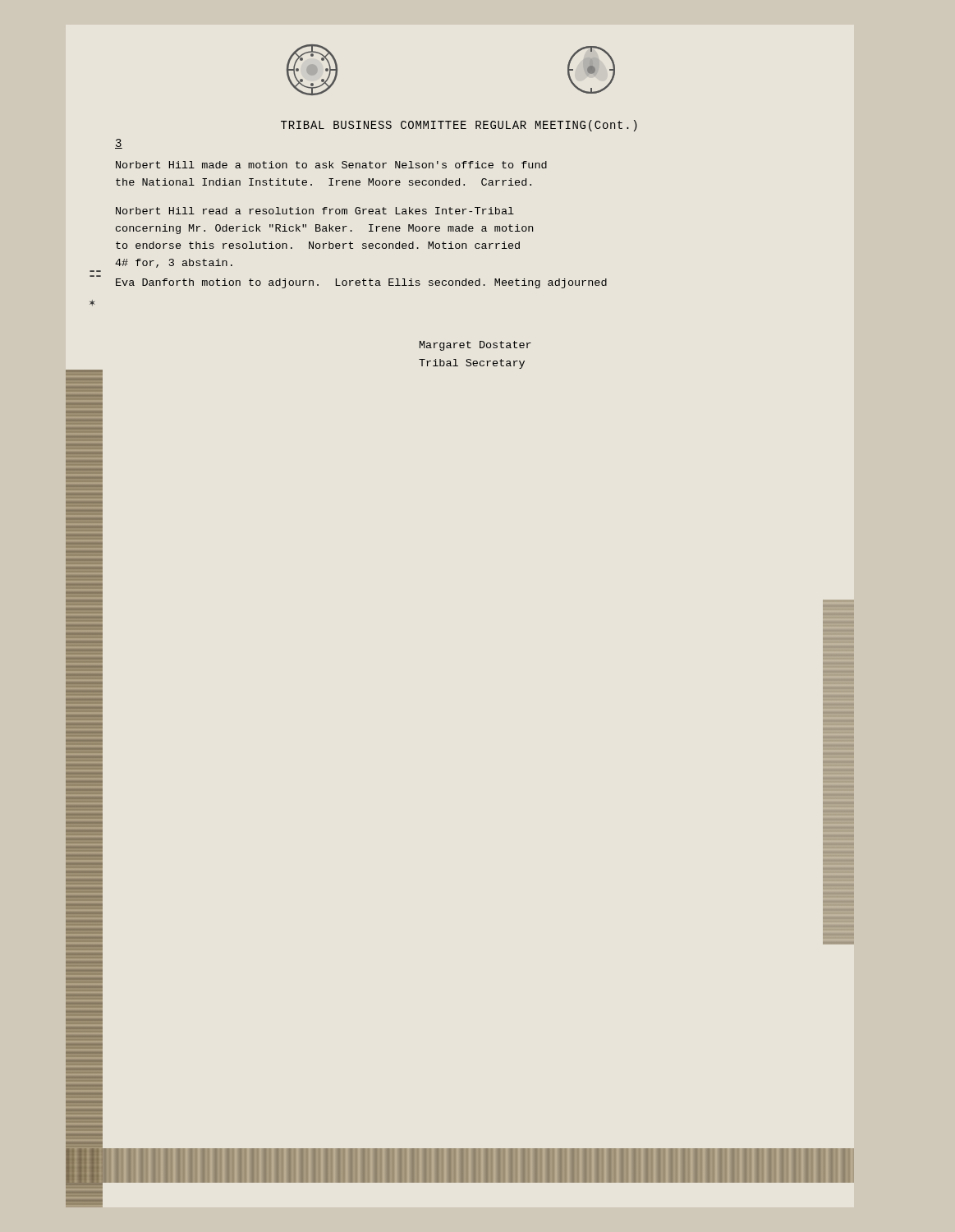Viewport: 955px width, 1232px height.
Task: Click on the text starting "Norbert Hill read a"
Action: coord(325,237)
